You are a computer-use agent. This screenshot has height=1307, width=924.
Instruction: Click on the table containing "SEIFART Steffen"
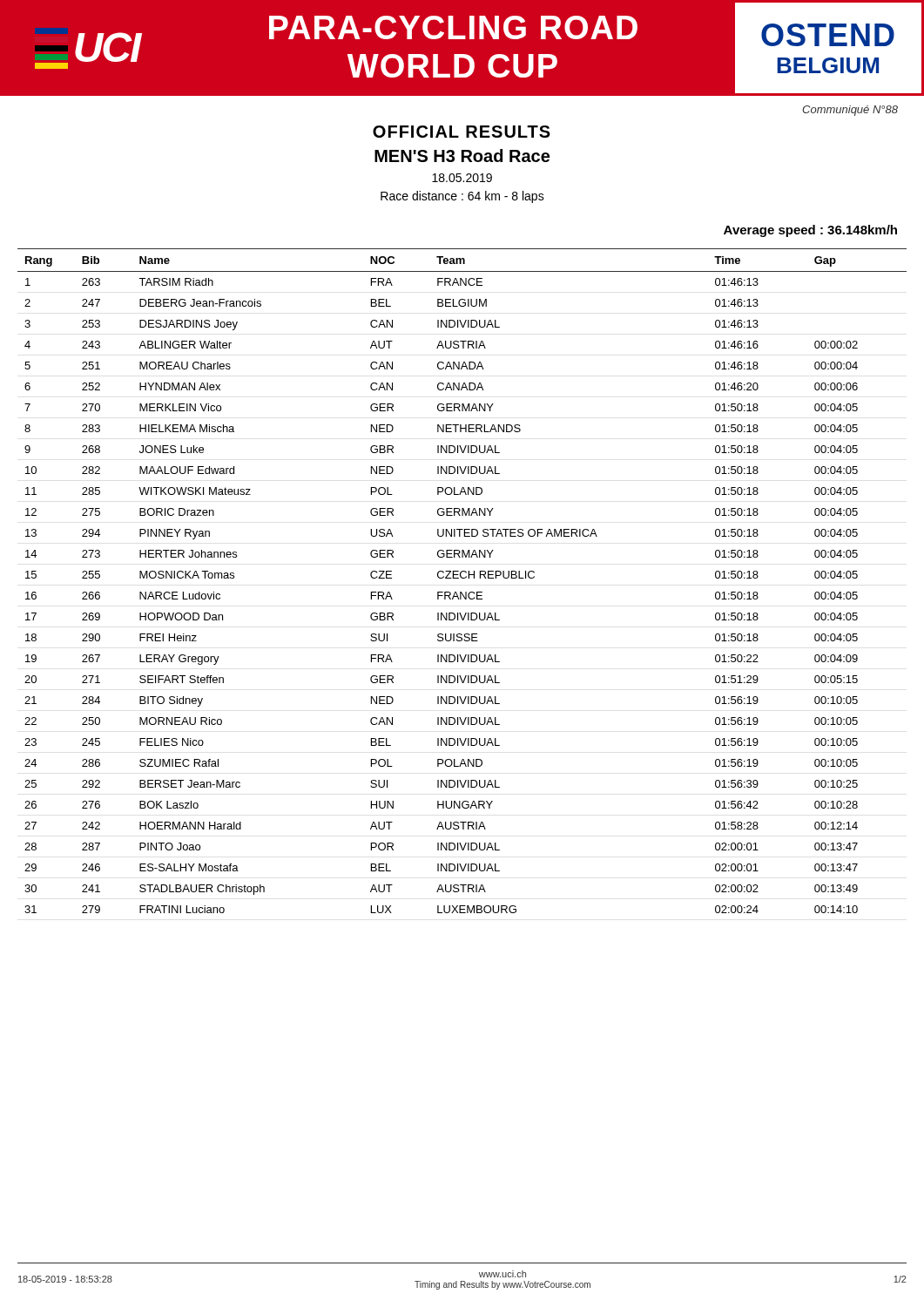462,584
